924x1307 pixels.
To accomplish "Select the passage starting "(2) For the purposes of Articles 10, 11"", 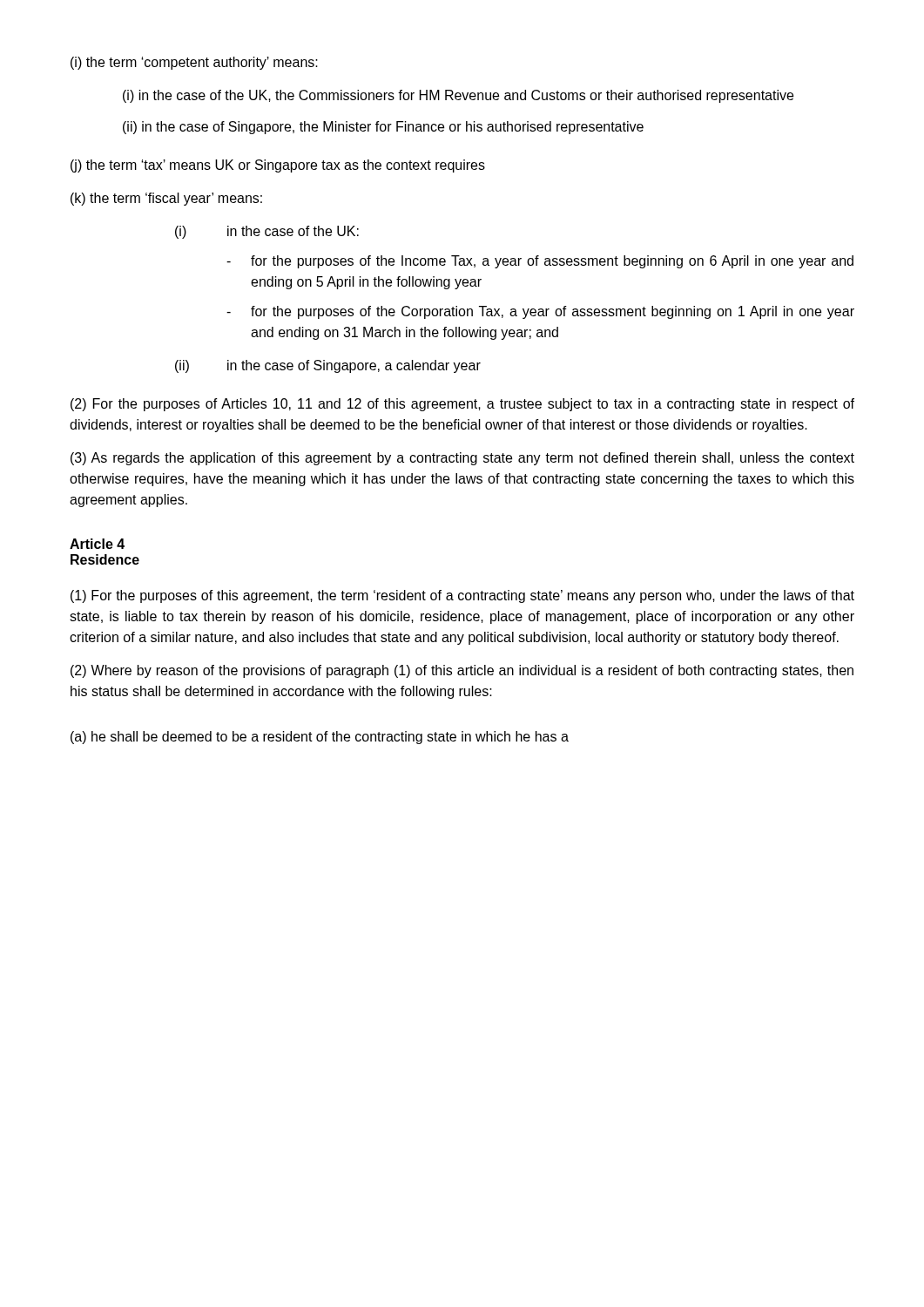I will [x=462, y=414].
